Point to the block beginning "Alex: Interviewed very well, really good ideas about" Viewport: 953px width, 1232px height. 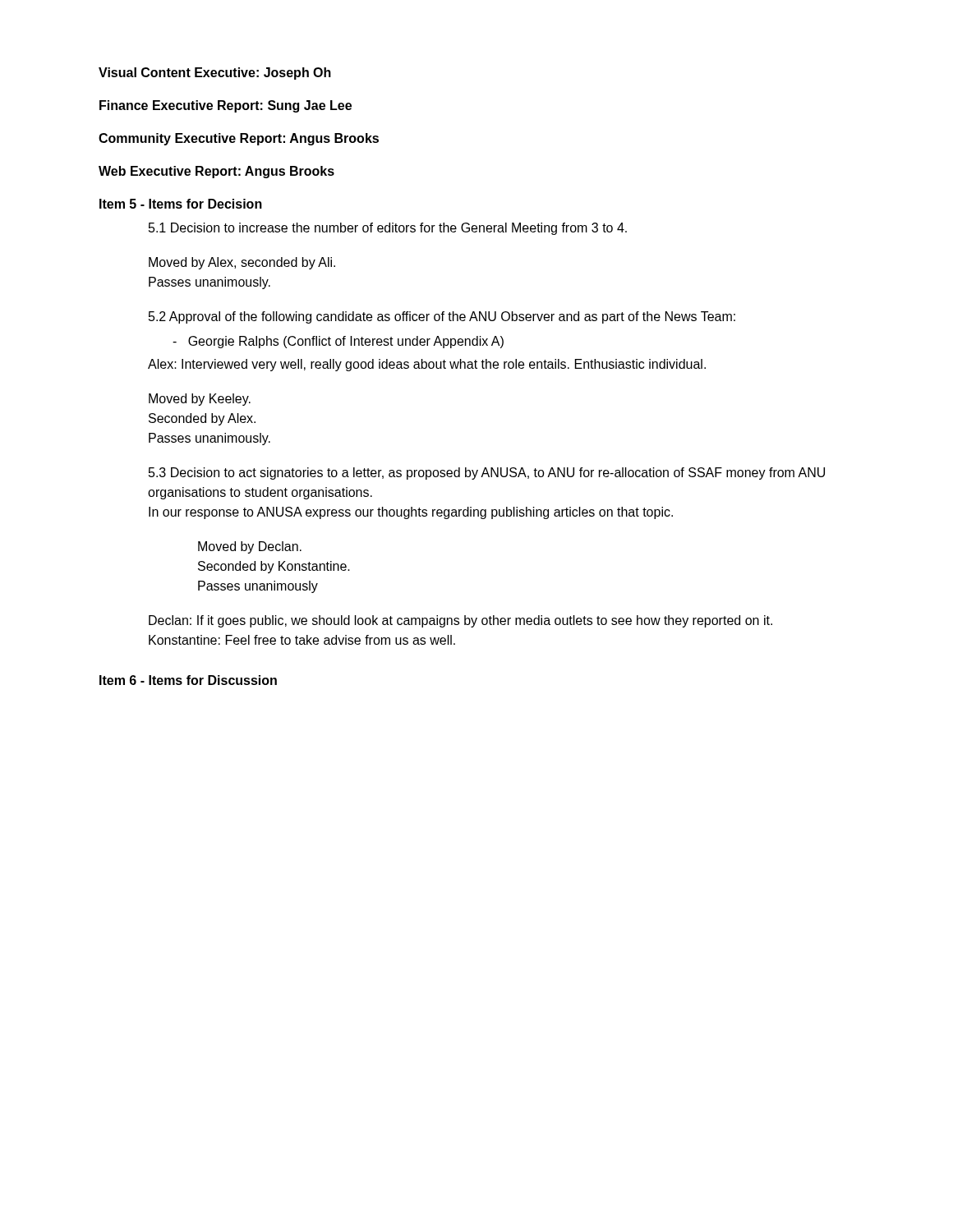427,364
